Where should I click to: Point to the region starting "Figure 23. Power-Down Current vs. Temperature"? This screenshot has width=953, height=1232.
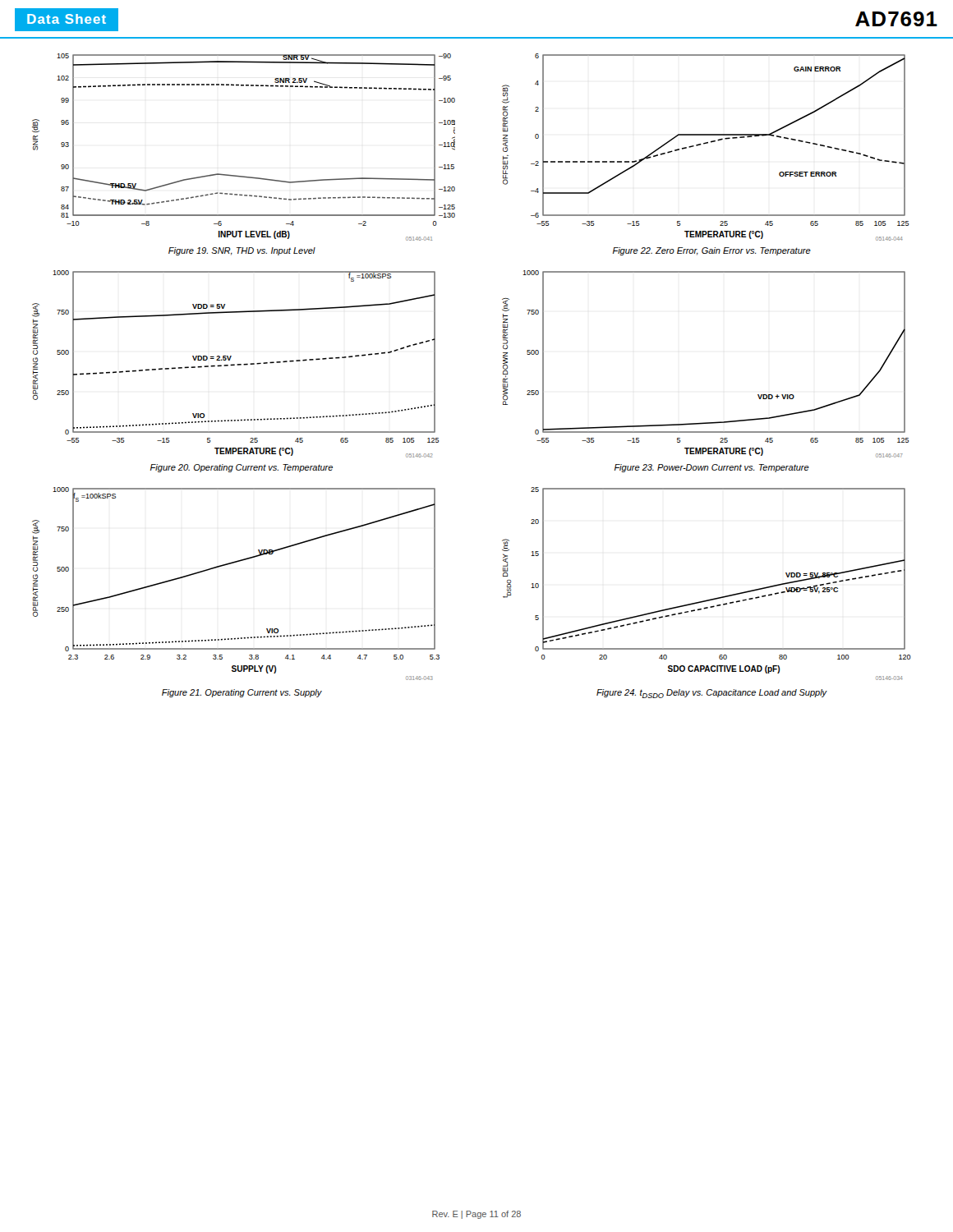tap(711, 467)
